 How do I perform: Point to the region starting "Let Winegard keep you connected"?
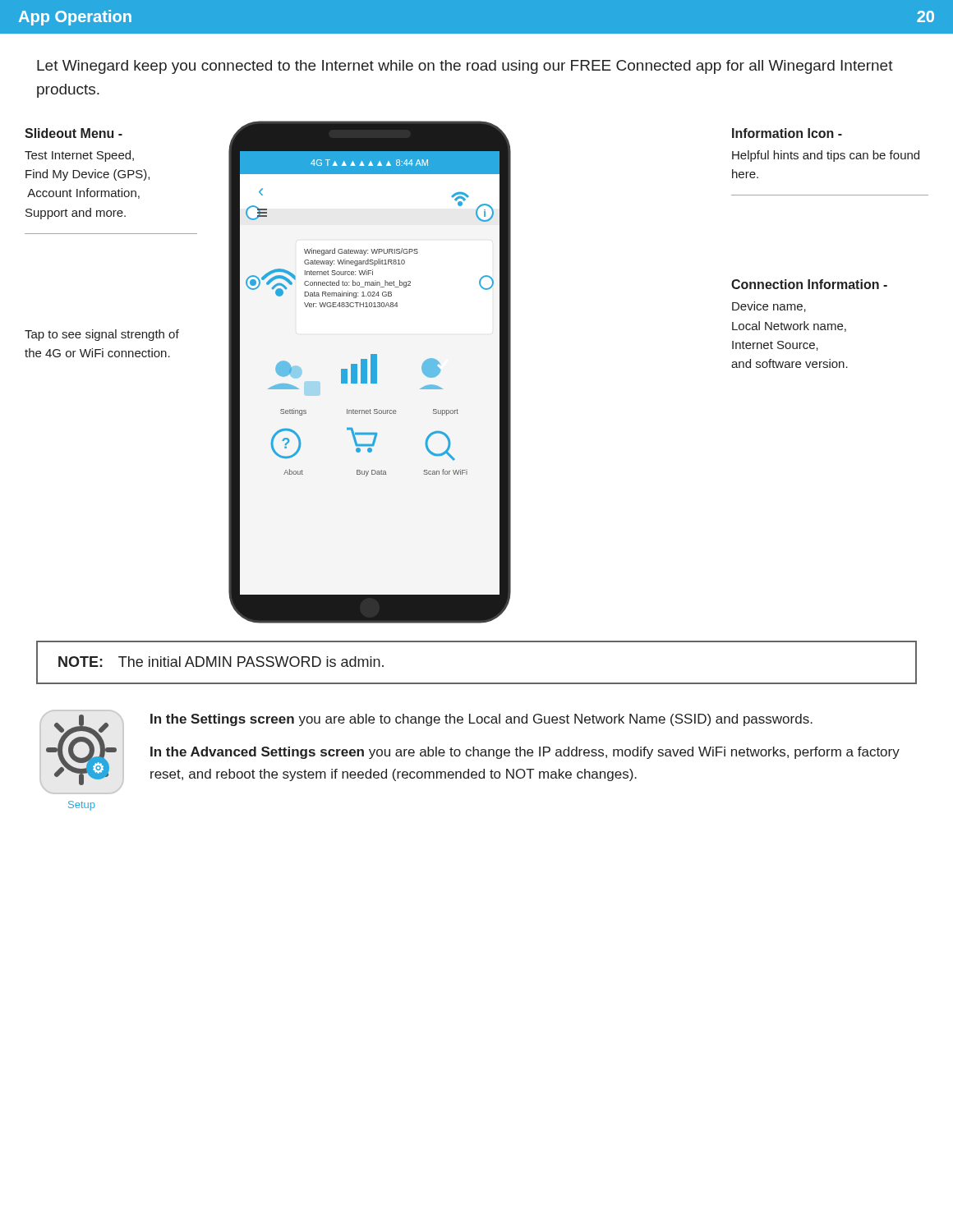coord(464,77)
